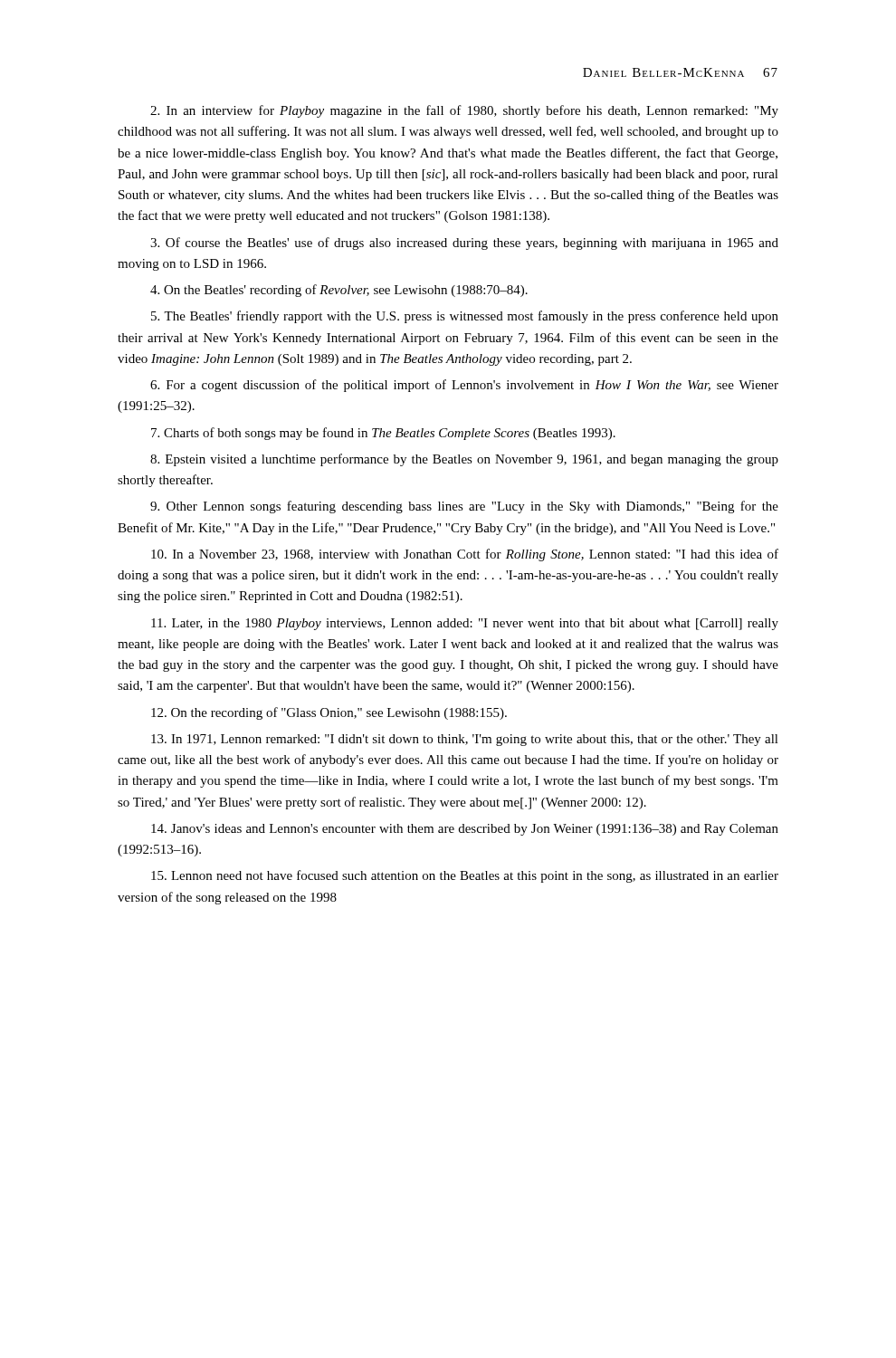Locate the region starting "14. Janov's ideas and"

(x=448, y=839)
